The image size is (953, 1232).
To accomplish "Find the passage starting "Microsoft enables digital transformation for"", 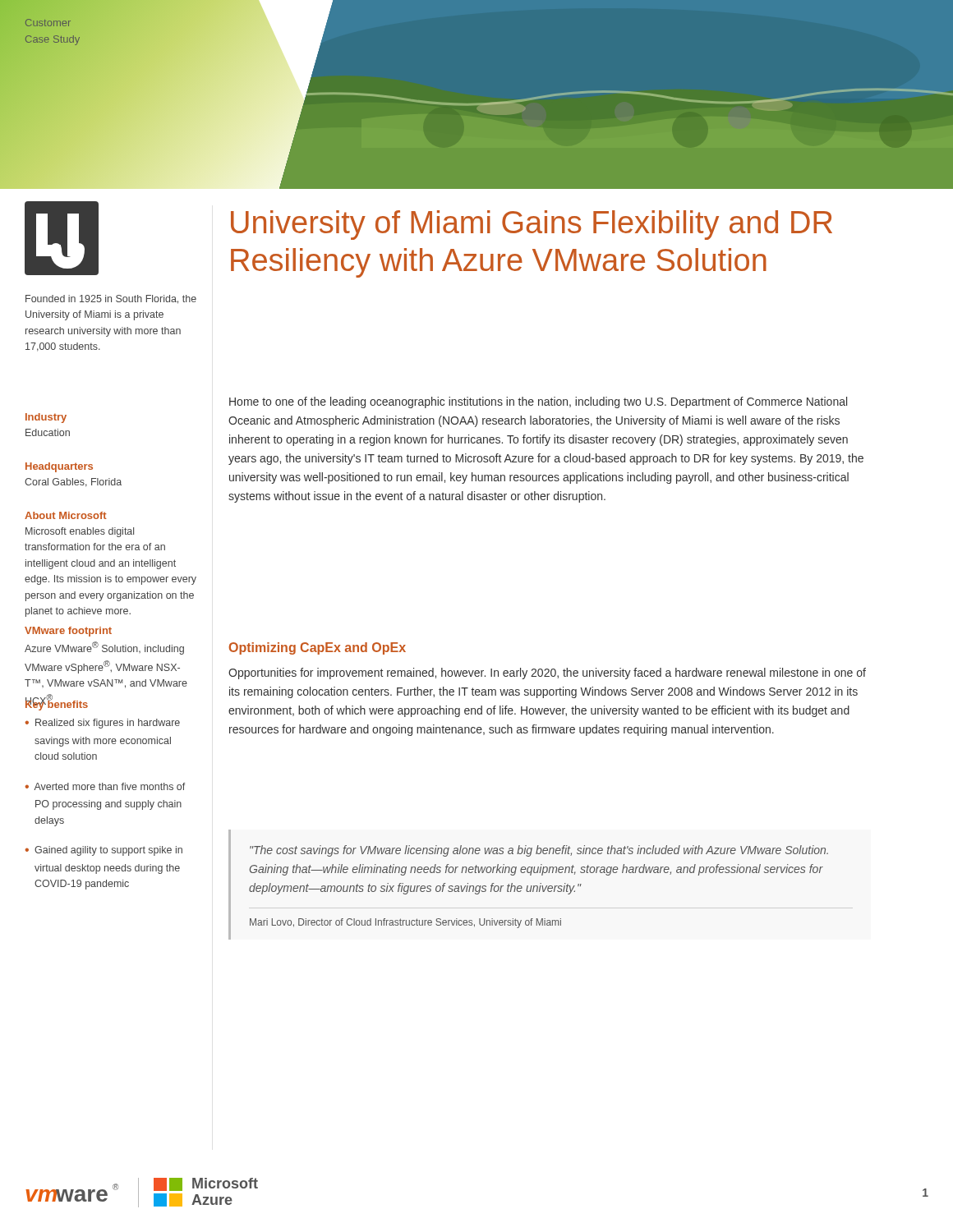I will [x=111, y=571].
